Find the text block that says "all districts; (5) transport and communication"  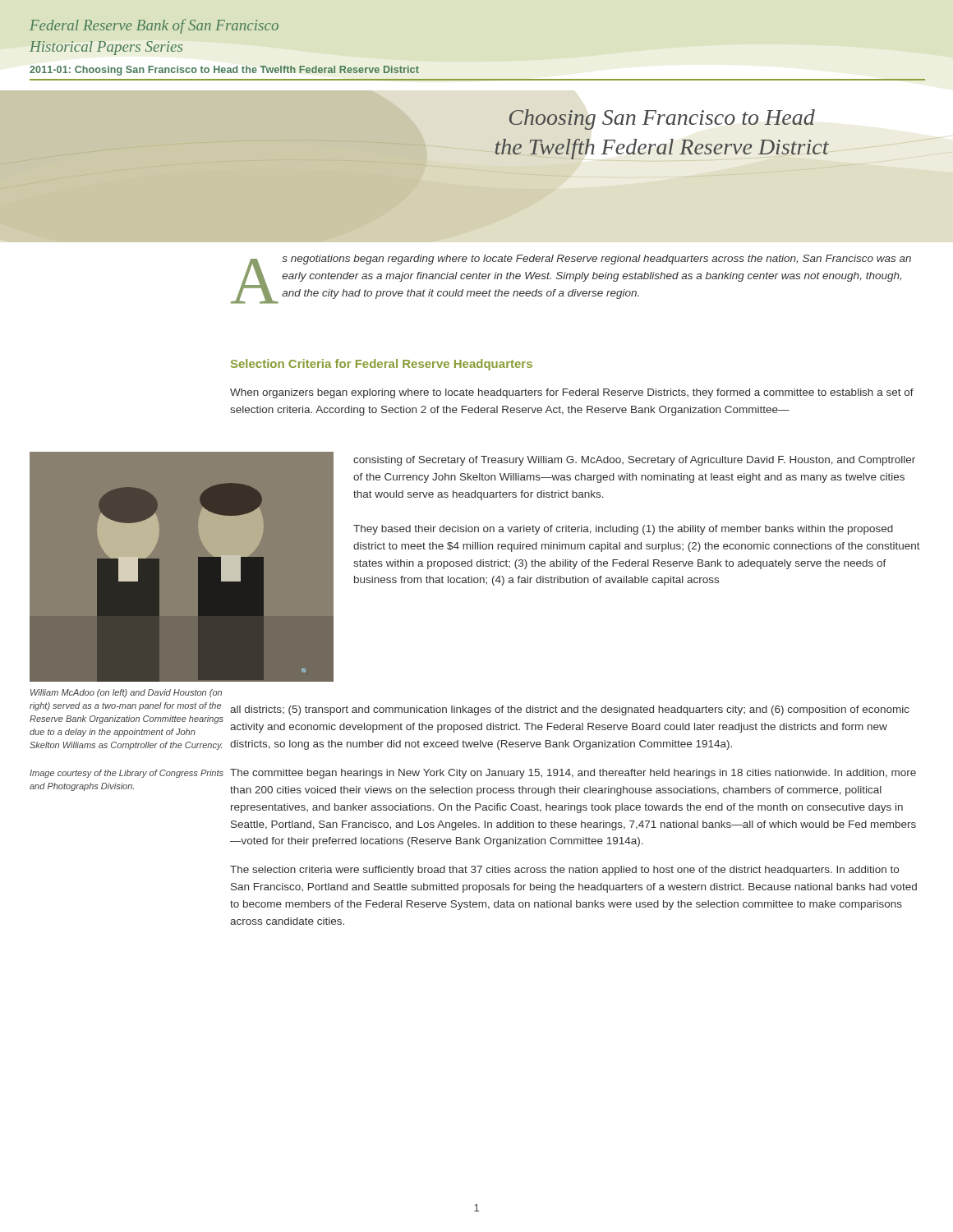tap(575, 816)
